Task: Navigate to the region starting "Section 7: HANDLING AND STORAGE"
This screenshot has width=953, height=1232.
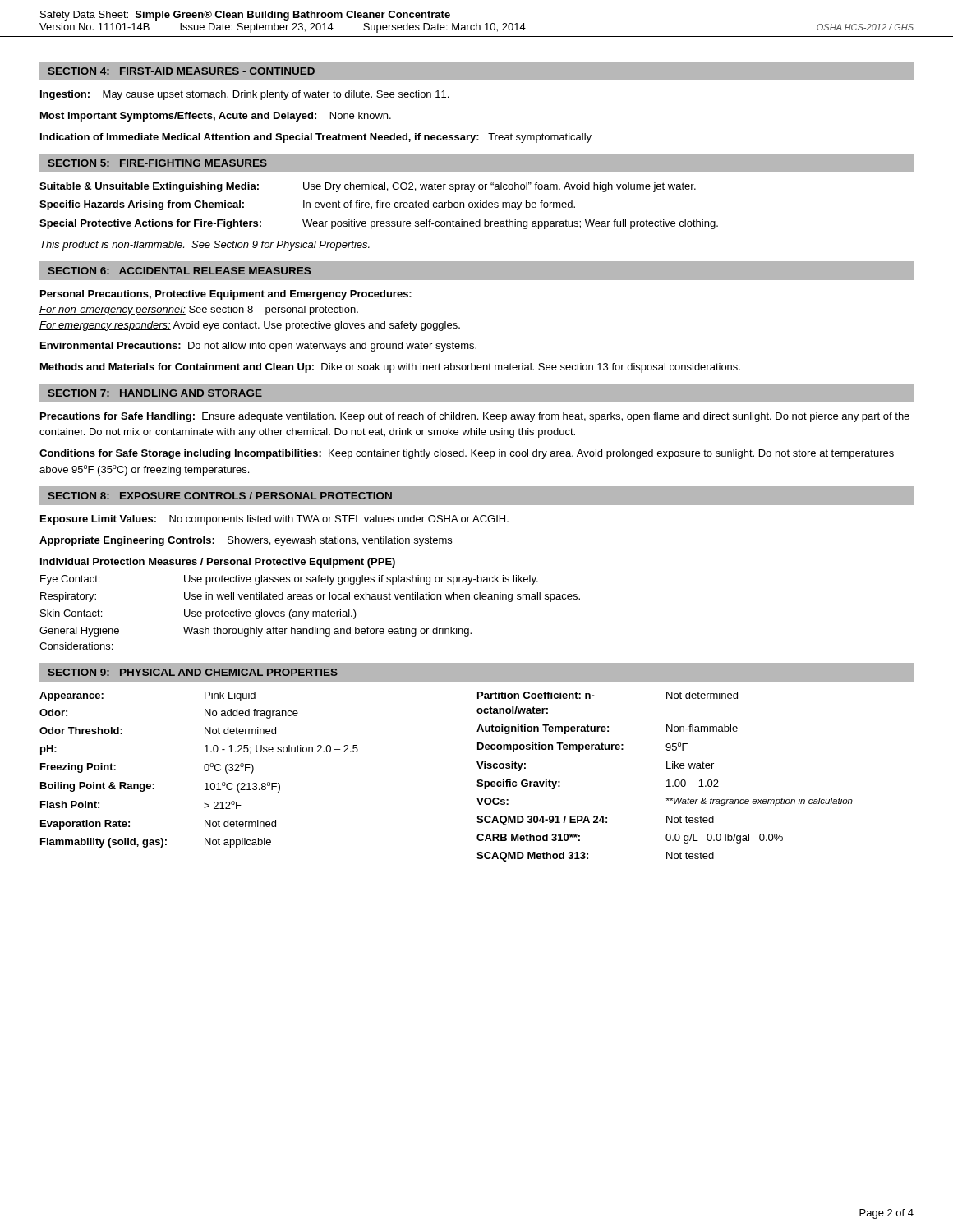Action: tap(155, 393)
